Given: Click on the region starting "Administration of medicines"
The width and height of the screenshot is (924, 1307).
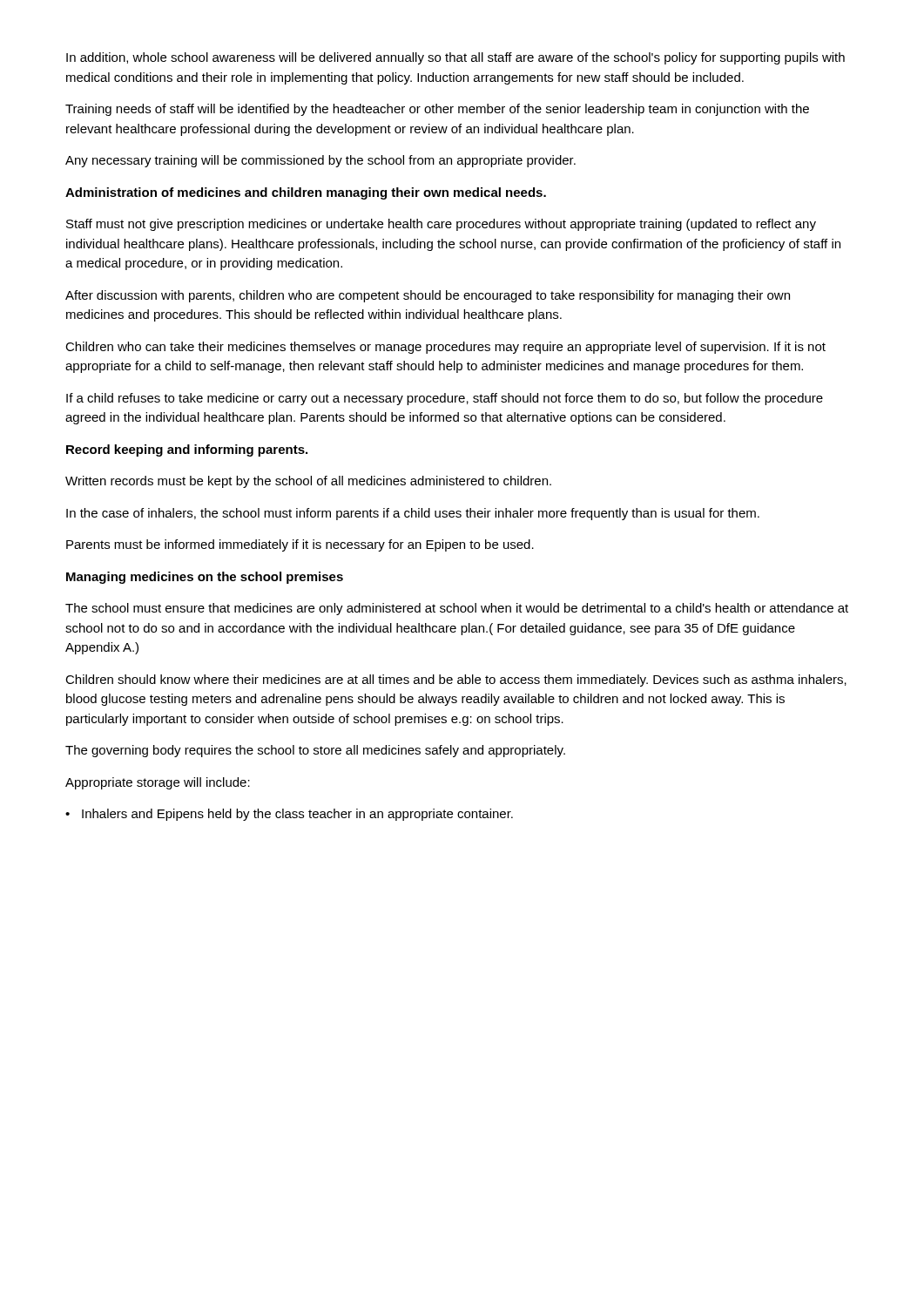Looking at the screenshot, I should (306, 192).
